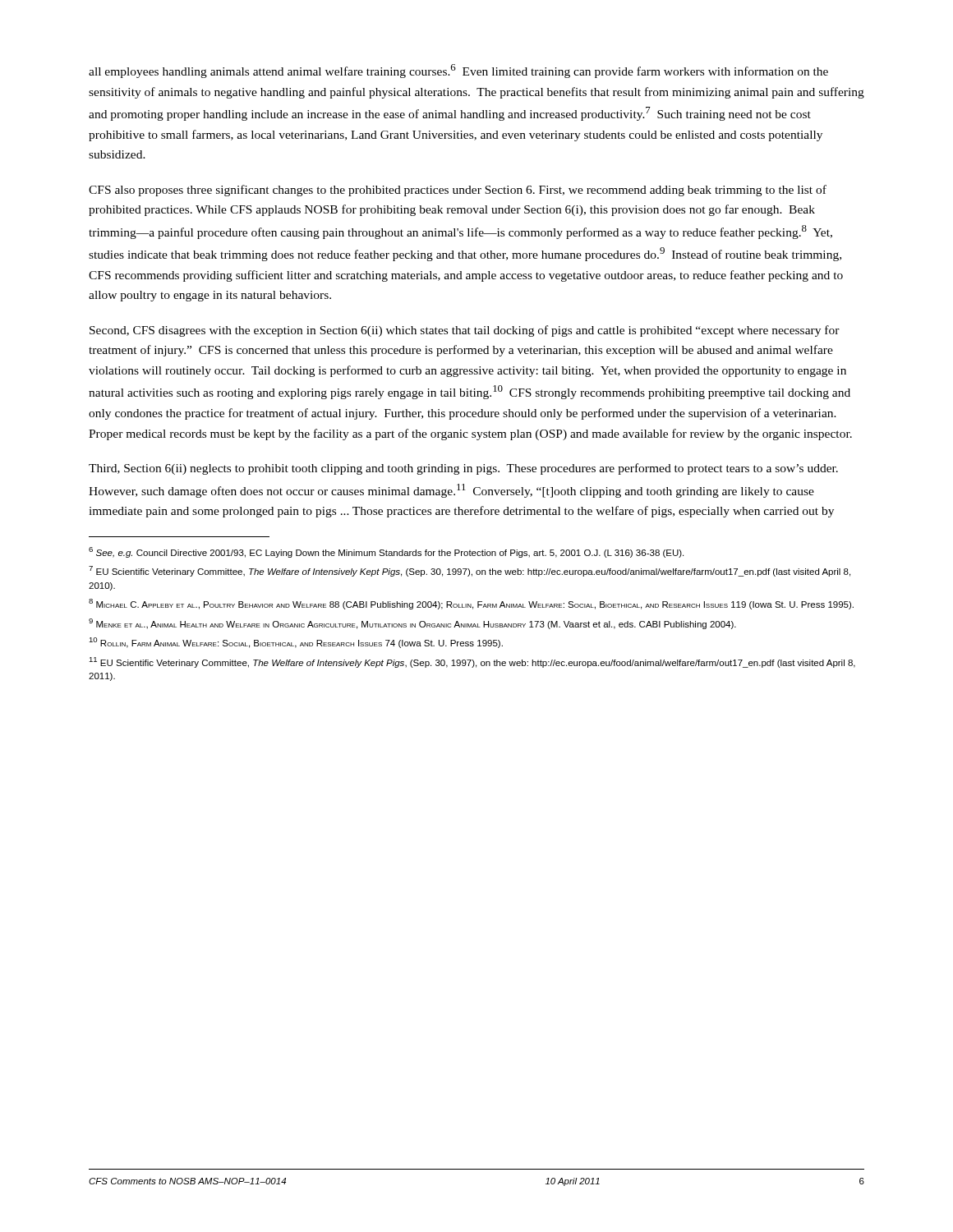Point to the block beginning "10 Rollin, Farm Animal Welfare: Social,"
The image size is (953, 1232).
tap(476, 642)
